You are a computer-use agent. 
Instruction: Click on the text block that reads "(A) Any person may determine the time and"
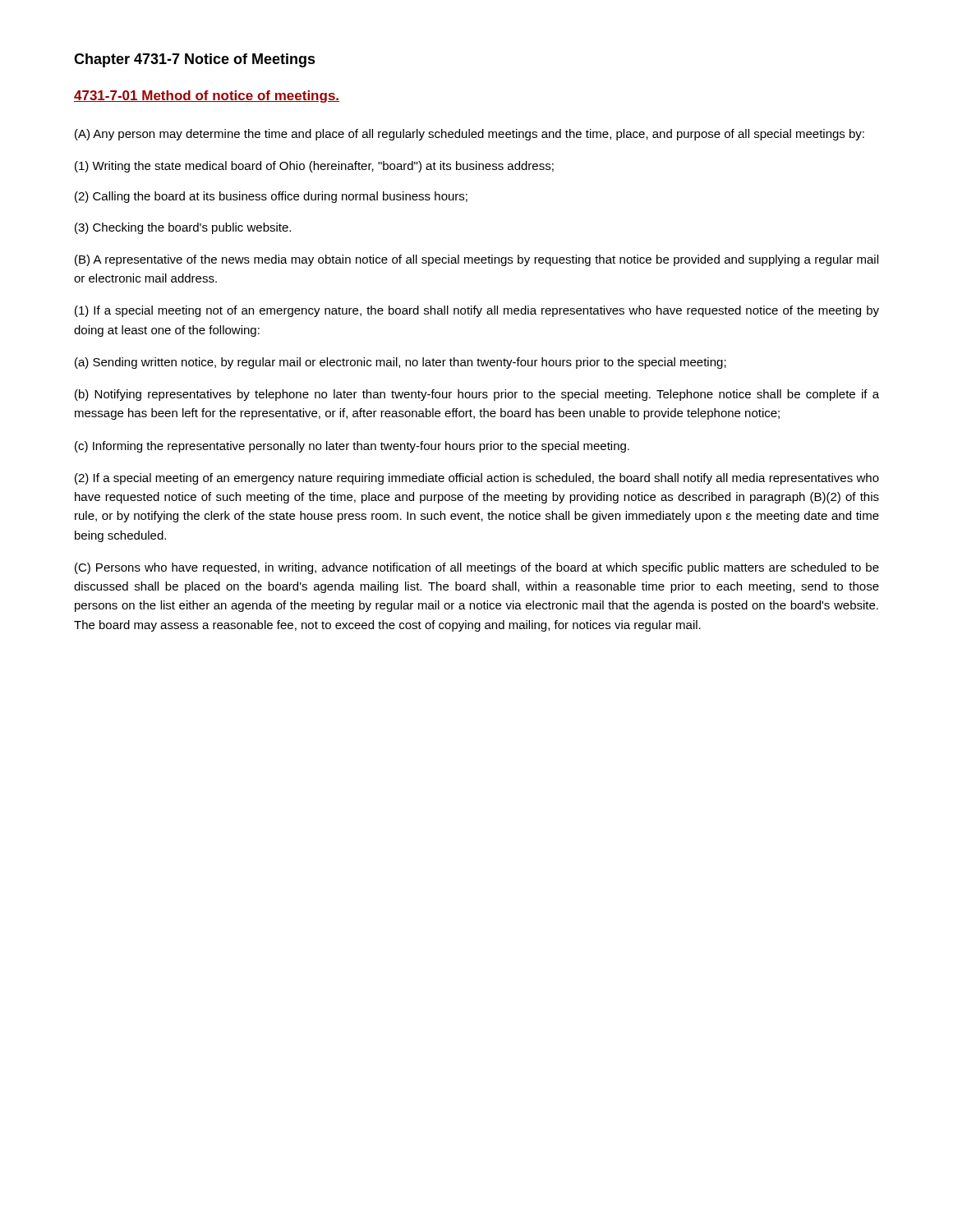tap(470, 133)
